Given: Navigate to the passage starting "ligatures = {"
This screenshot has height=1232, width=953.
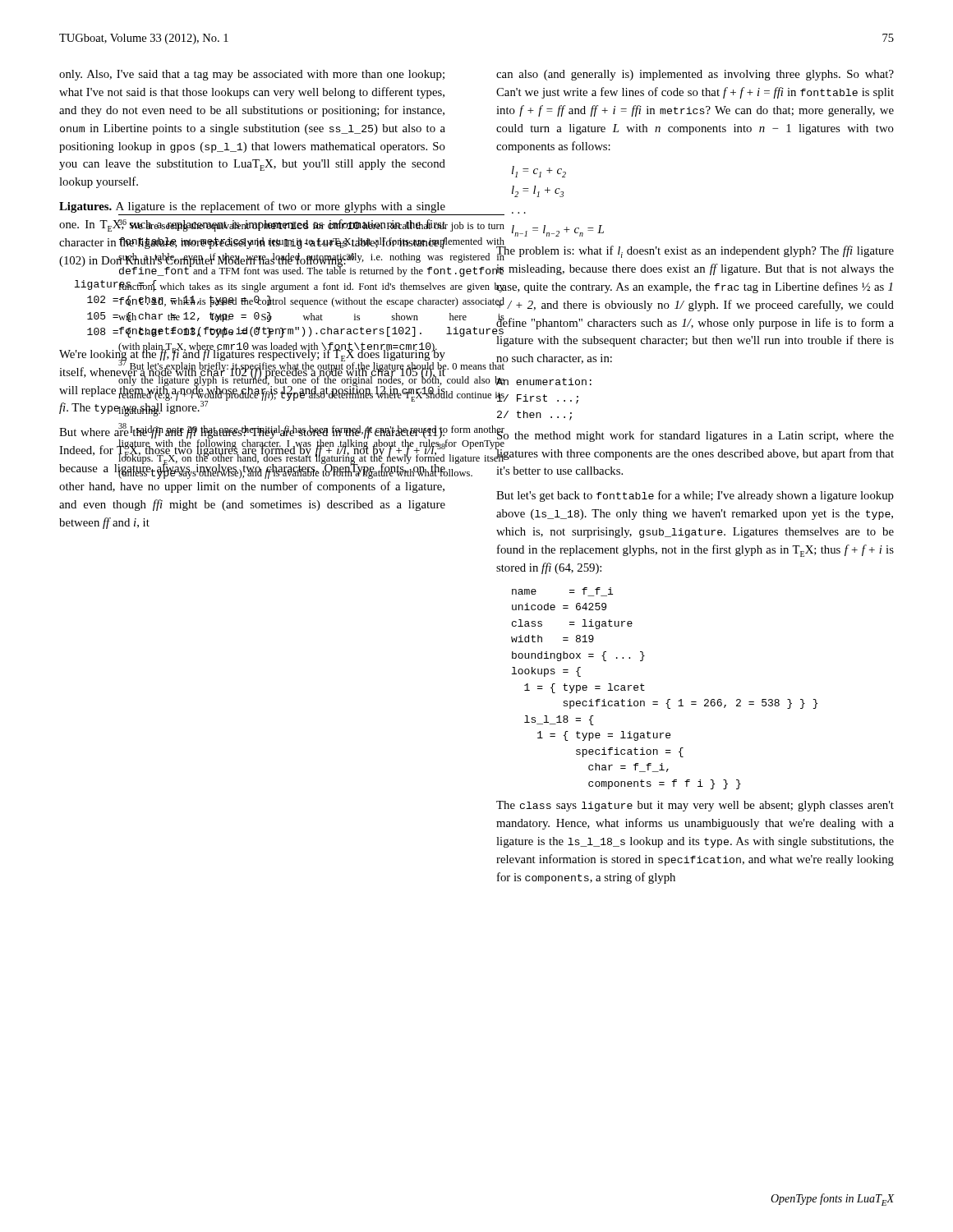Looking at the screenshot, I should (260, 309).
